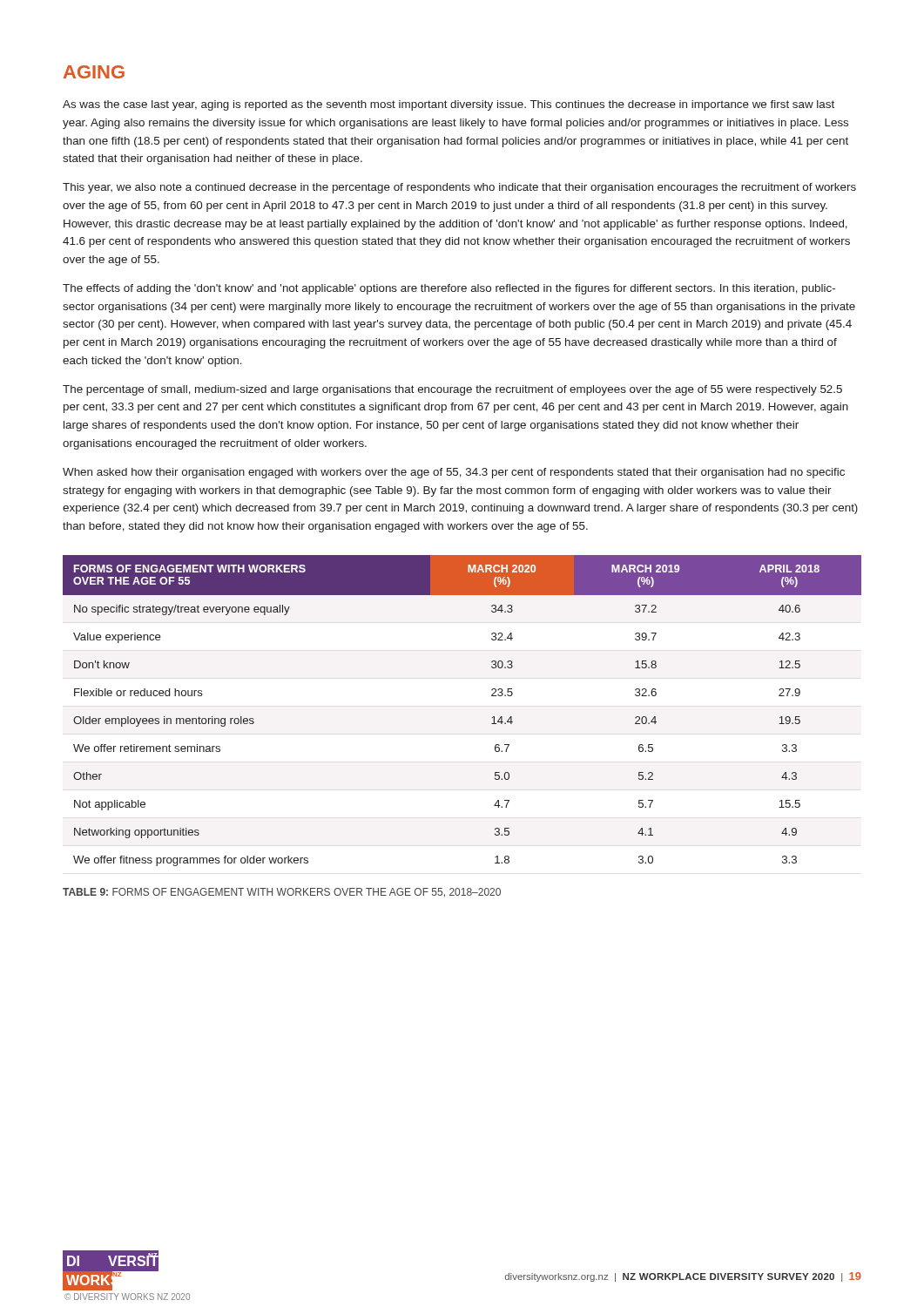Where is the caption that starts "TABLE 9: FORMS OF ENGAGEMENT"?

[x=282, y=892]
